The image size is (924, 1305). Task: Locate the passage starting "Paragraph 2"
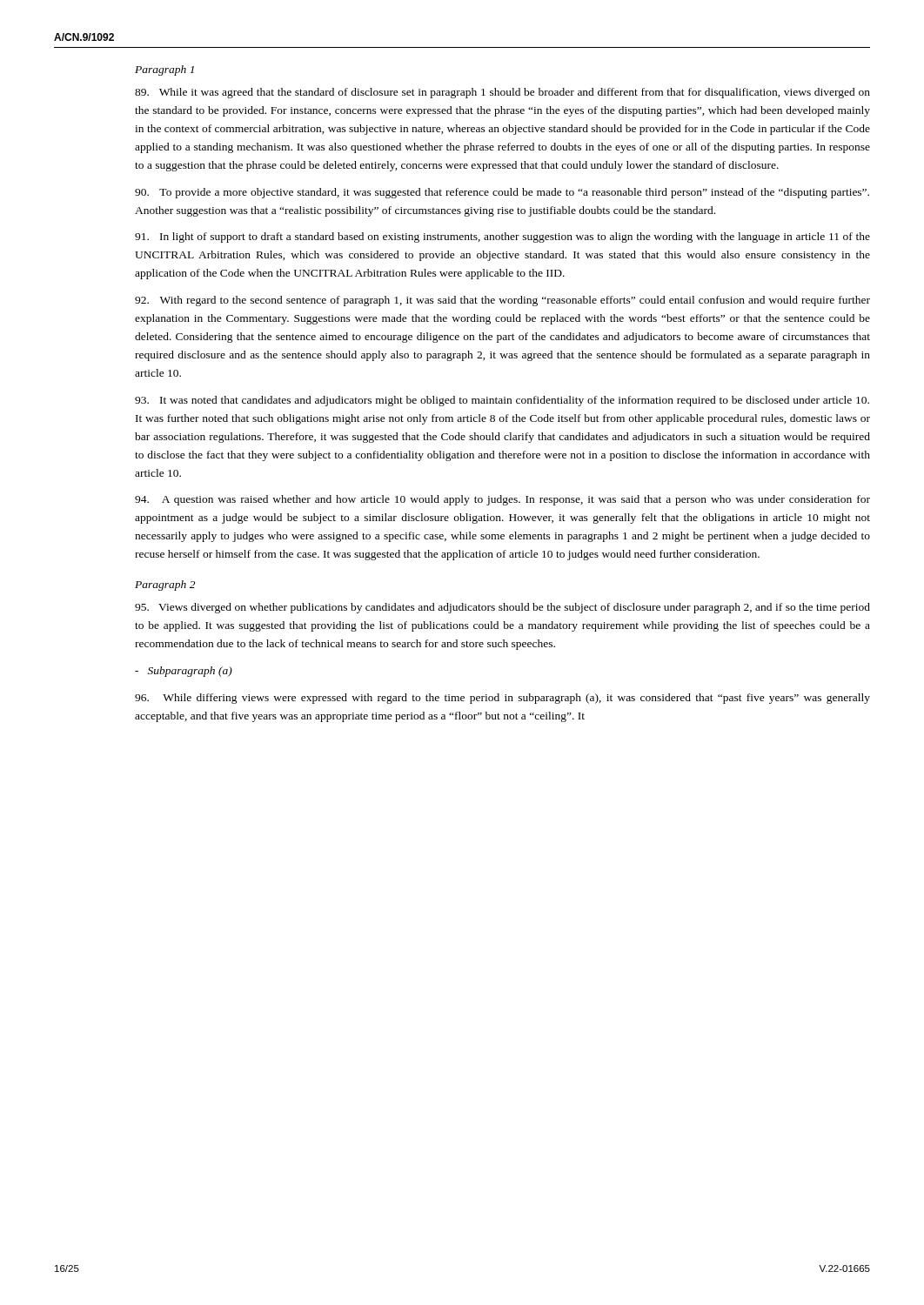(165, 584)
